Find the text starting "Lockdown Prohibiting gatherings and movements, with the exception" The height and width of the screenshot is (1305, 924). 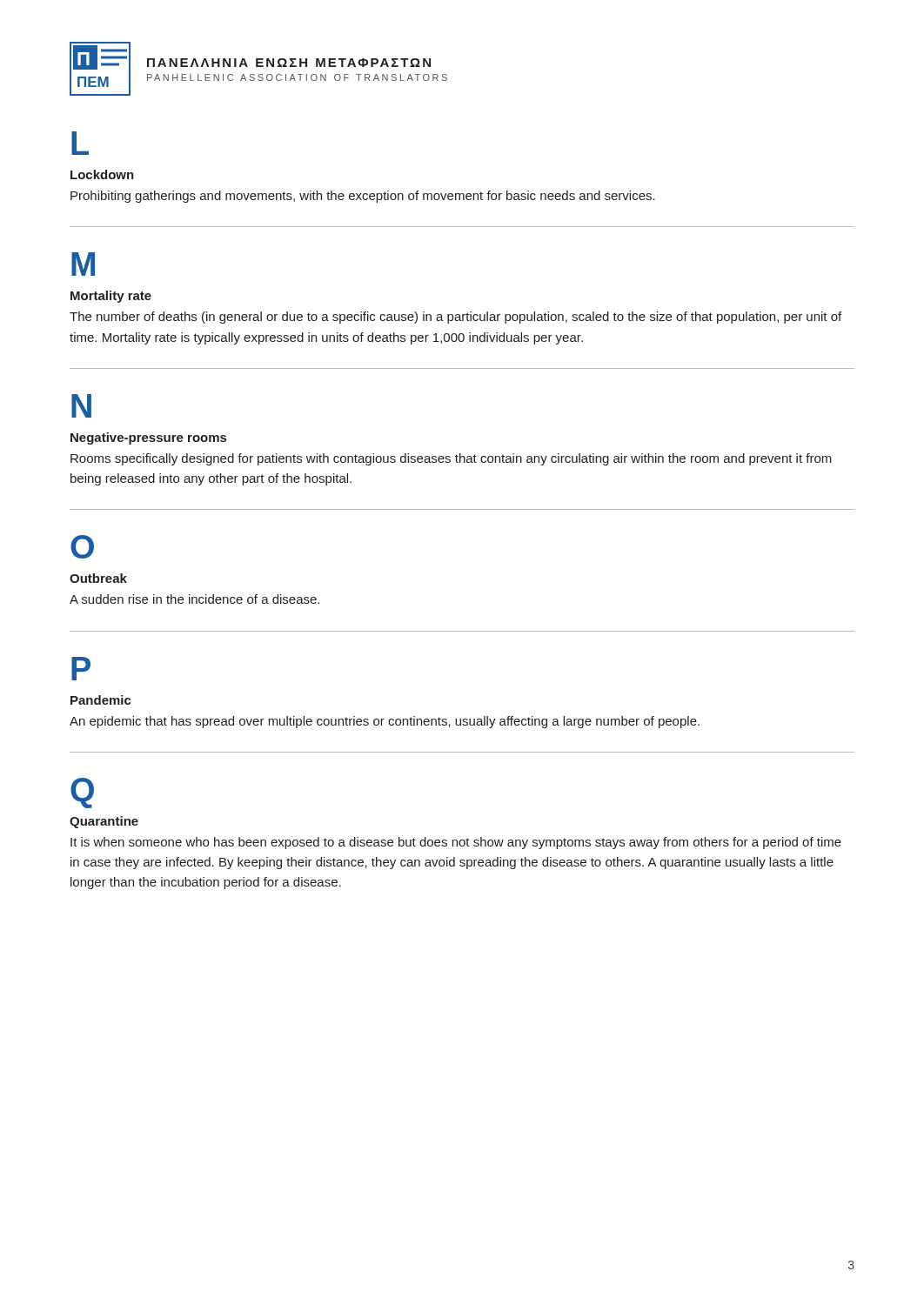(x=462, y=186)
